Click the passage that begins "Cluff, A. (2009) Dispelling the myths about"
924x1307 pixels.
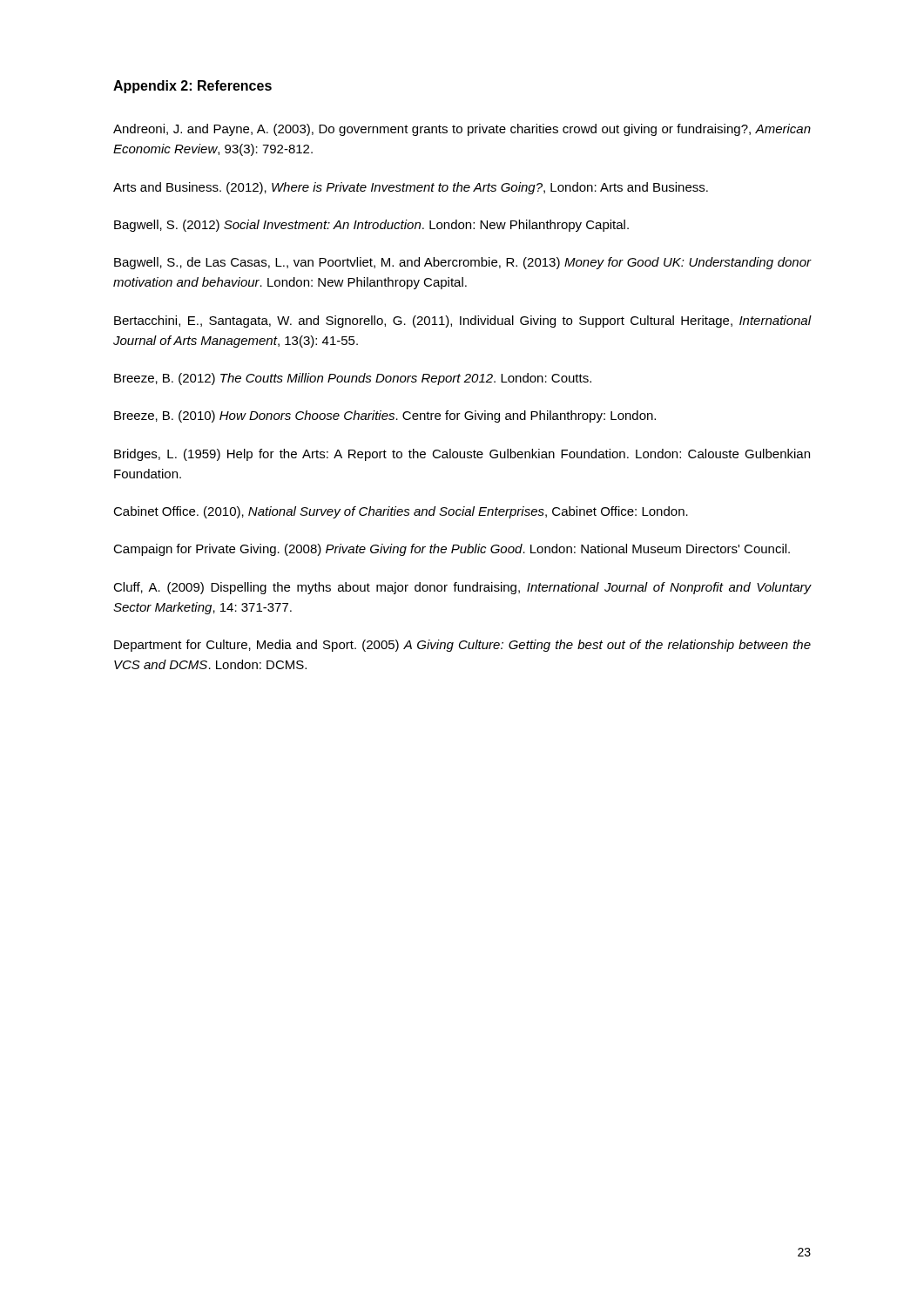pyautogui.click(x=462, y=597)
